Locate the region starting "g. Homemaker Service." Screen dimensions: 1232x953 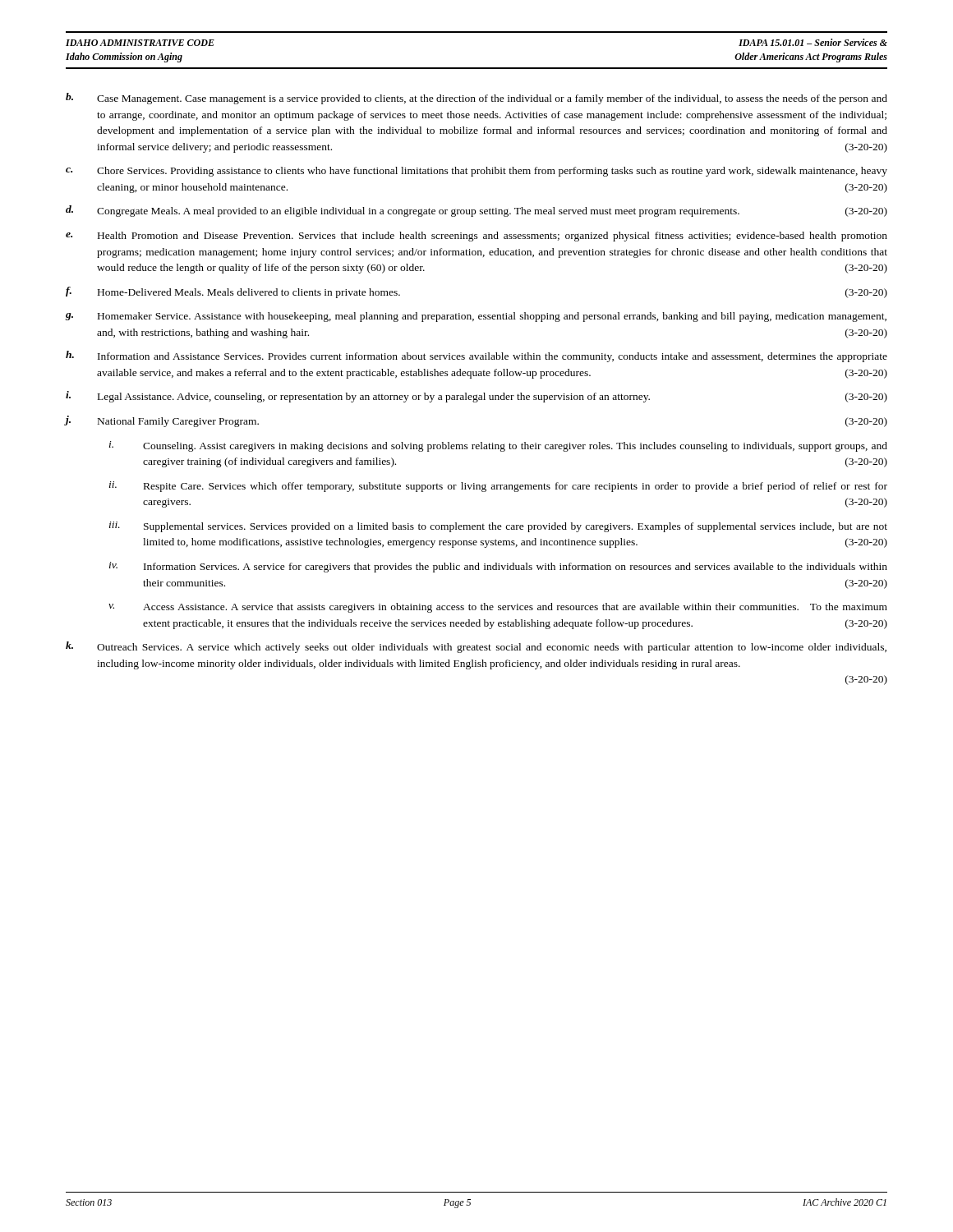(476, 324)
